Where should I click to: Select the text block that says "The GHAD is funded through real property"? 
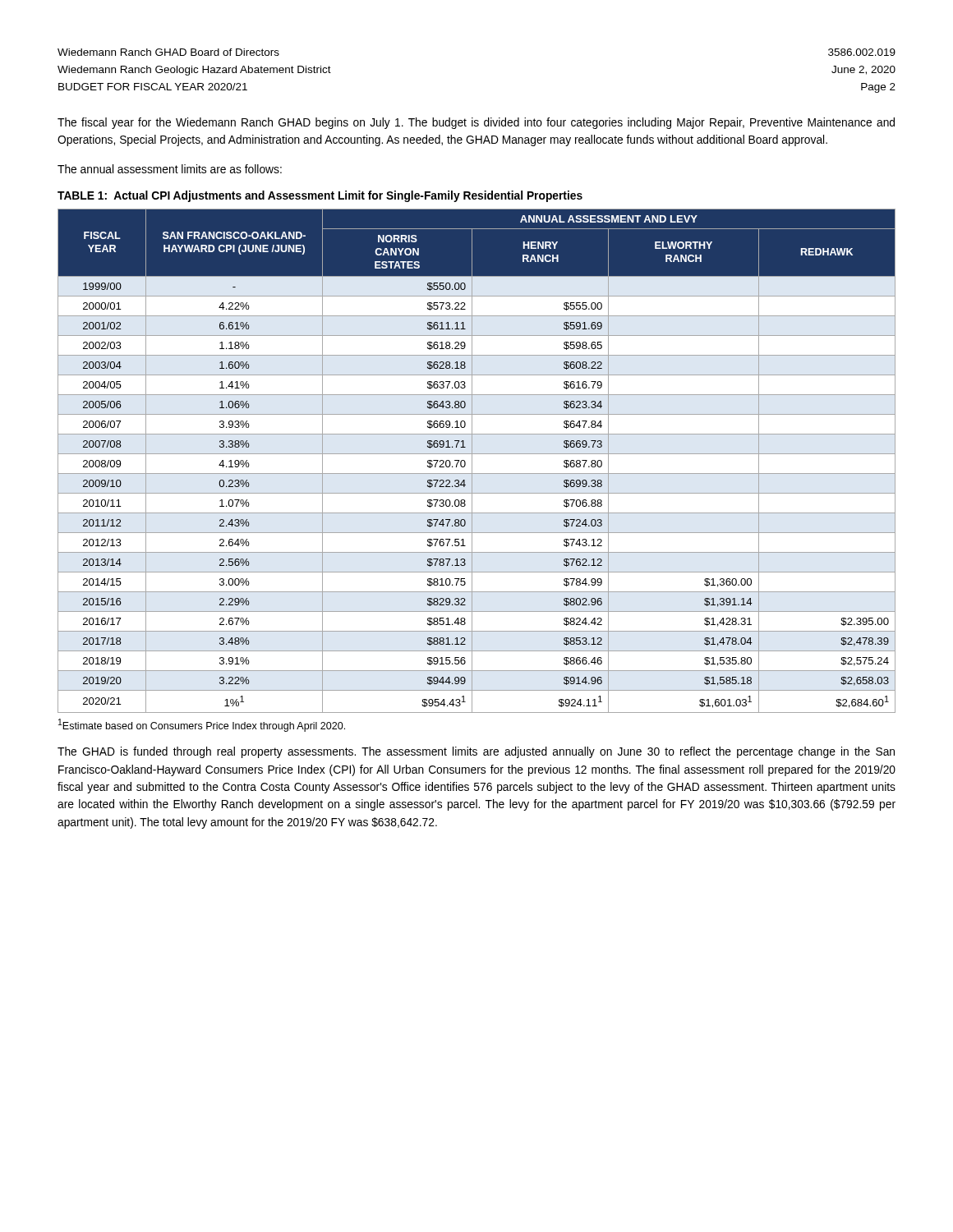pos(476,787)
